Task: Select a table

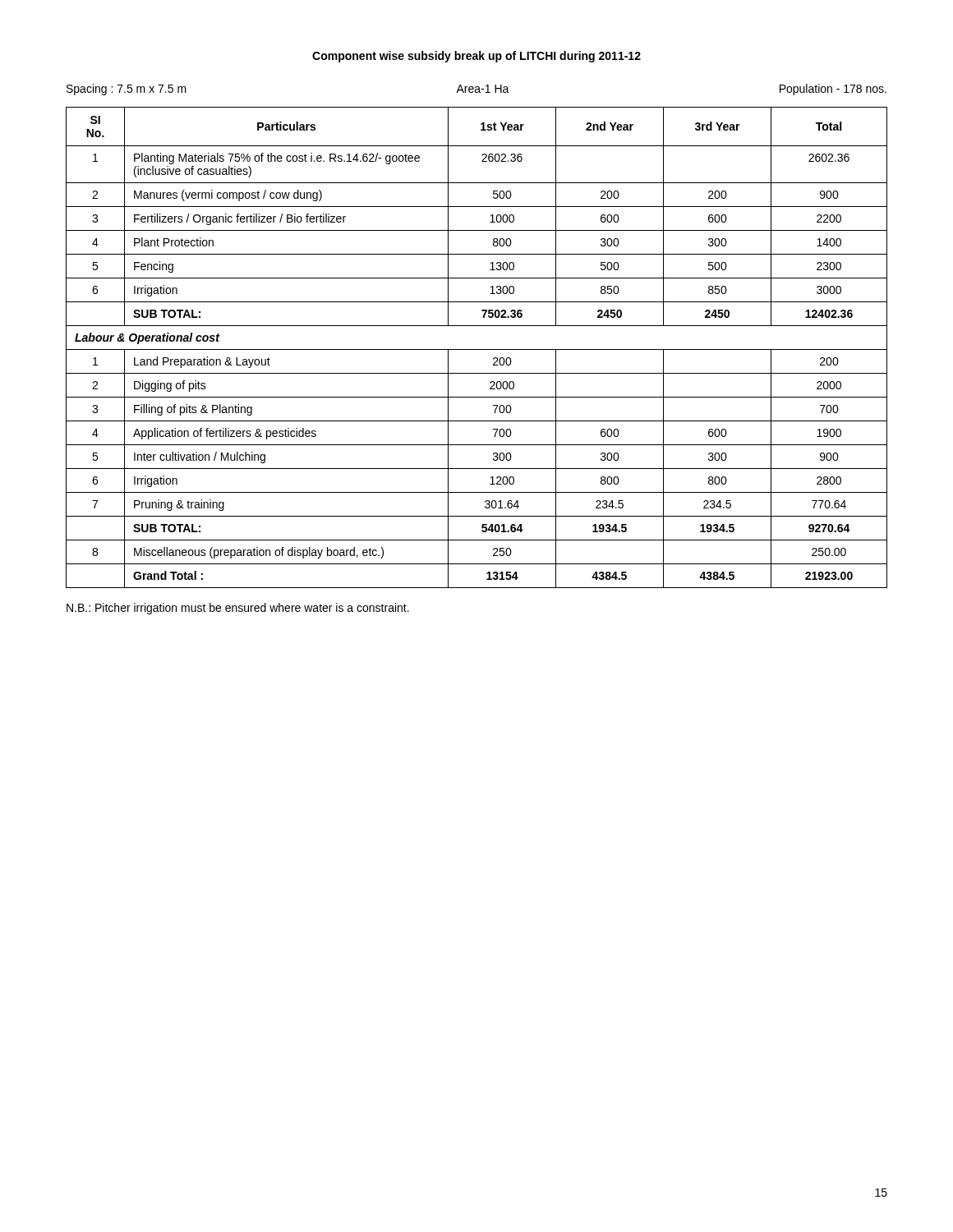Action: tap(476, 347)
